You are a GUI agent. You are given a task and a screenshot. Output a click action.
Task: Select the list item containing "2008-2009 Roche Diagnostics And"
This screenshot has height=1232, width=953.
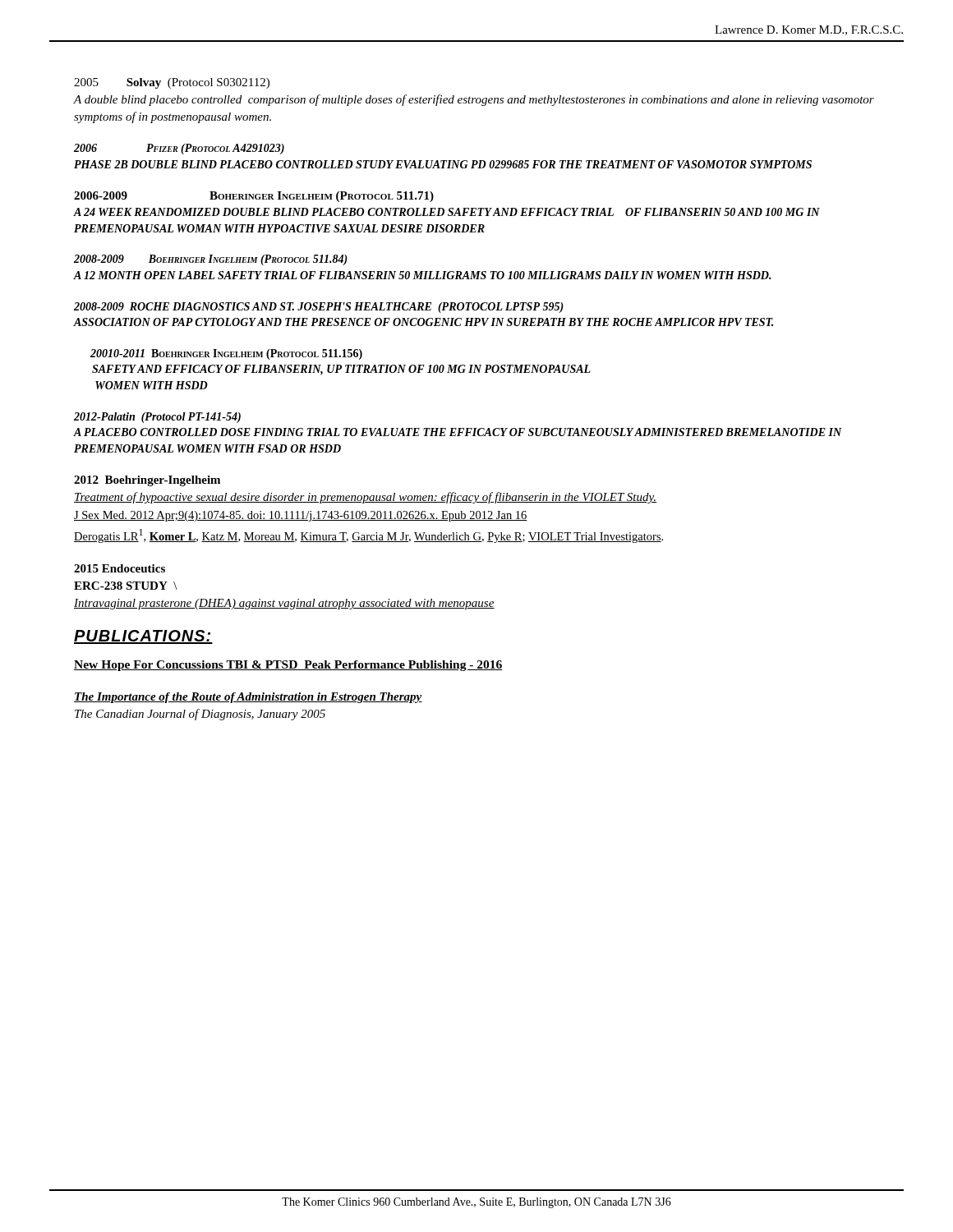coord(476,315)
